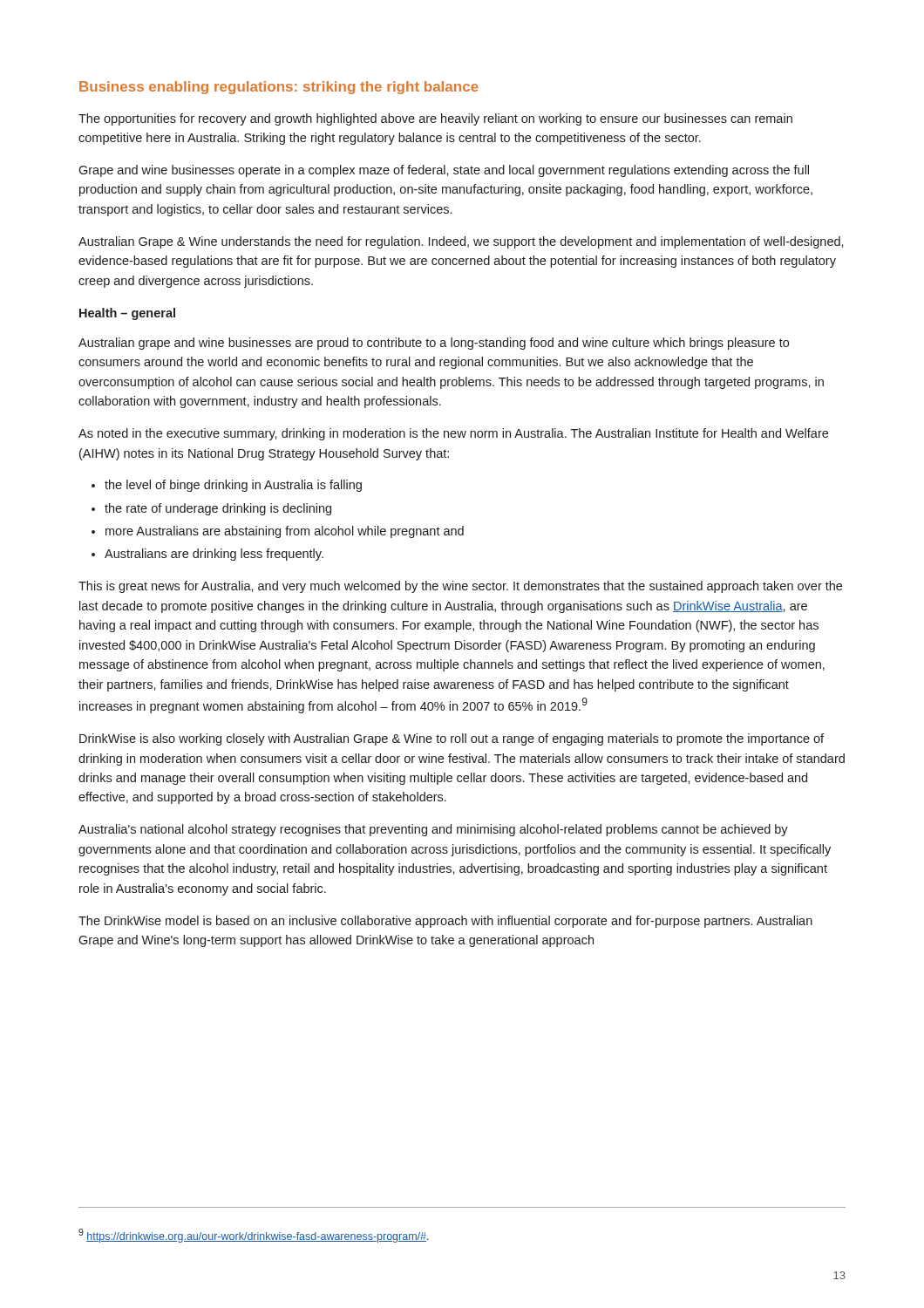
Task: Navigate to the element starting "The DrinkWise model is based on an inclusive"
Action: (x=462, y=931)
